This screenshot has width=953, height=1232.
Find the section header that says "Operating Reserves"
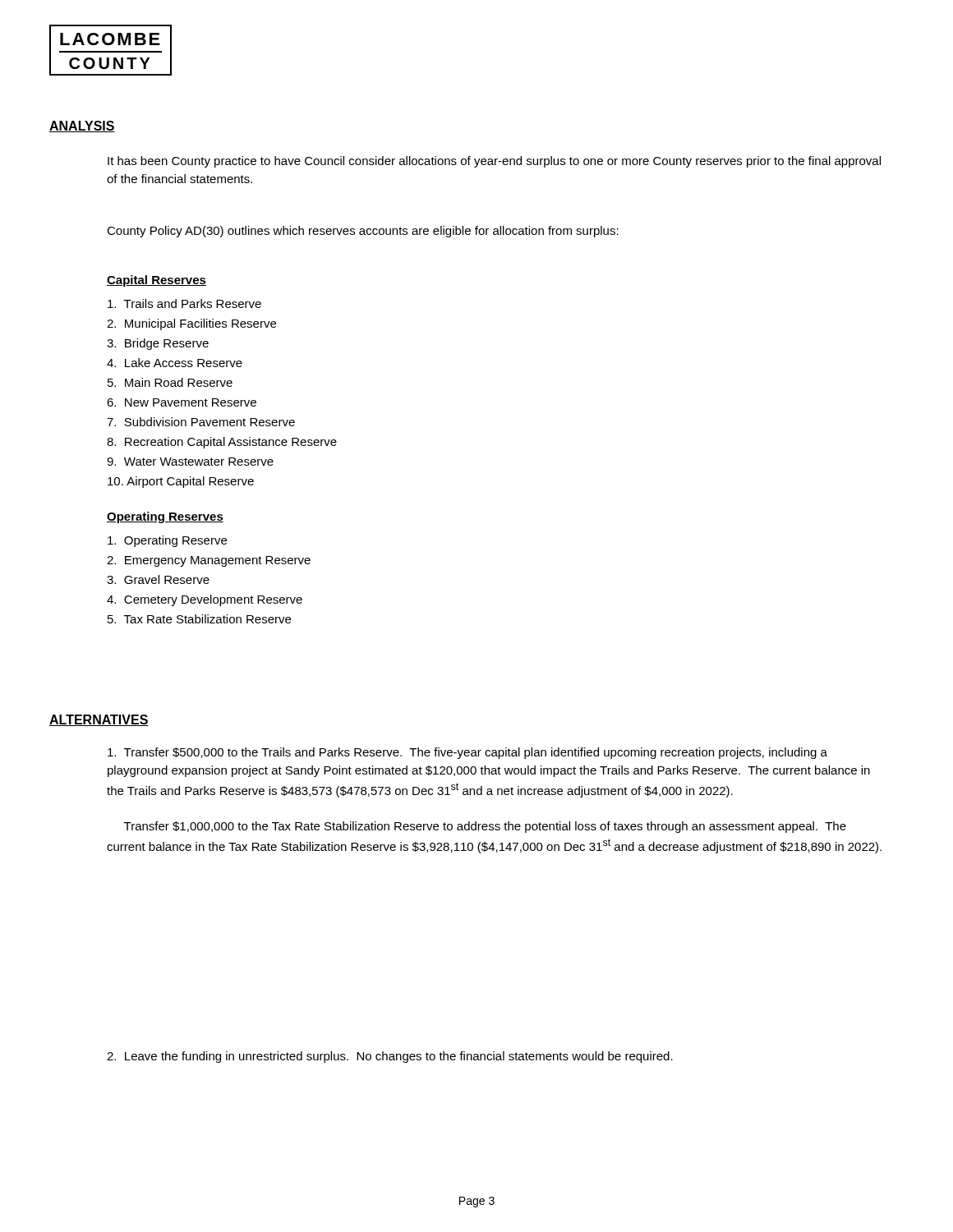[x=165, y=516]
